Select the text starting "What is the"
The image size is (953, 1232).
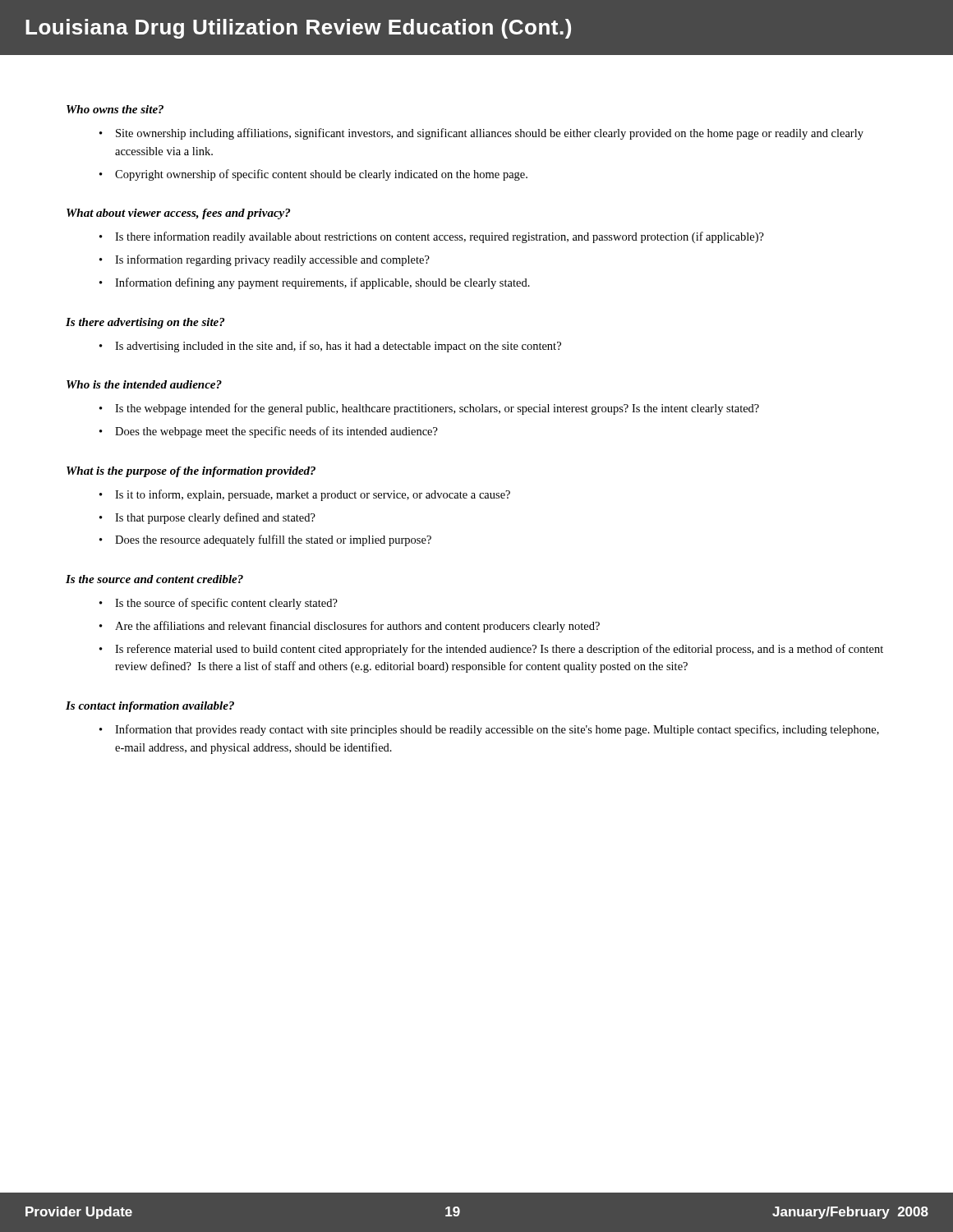click(x=191, y=470)
